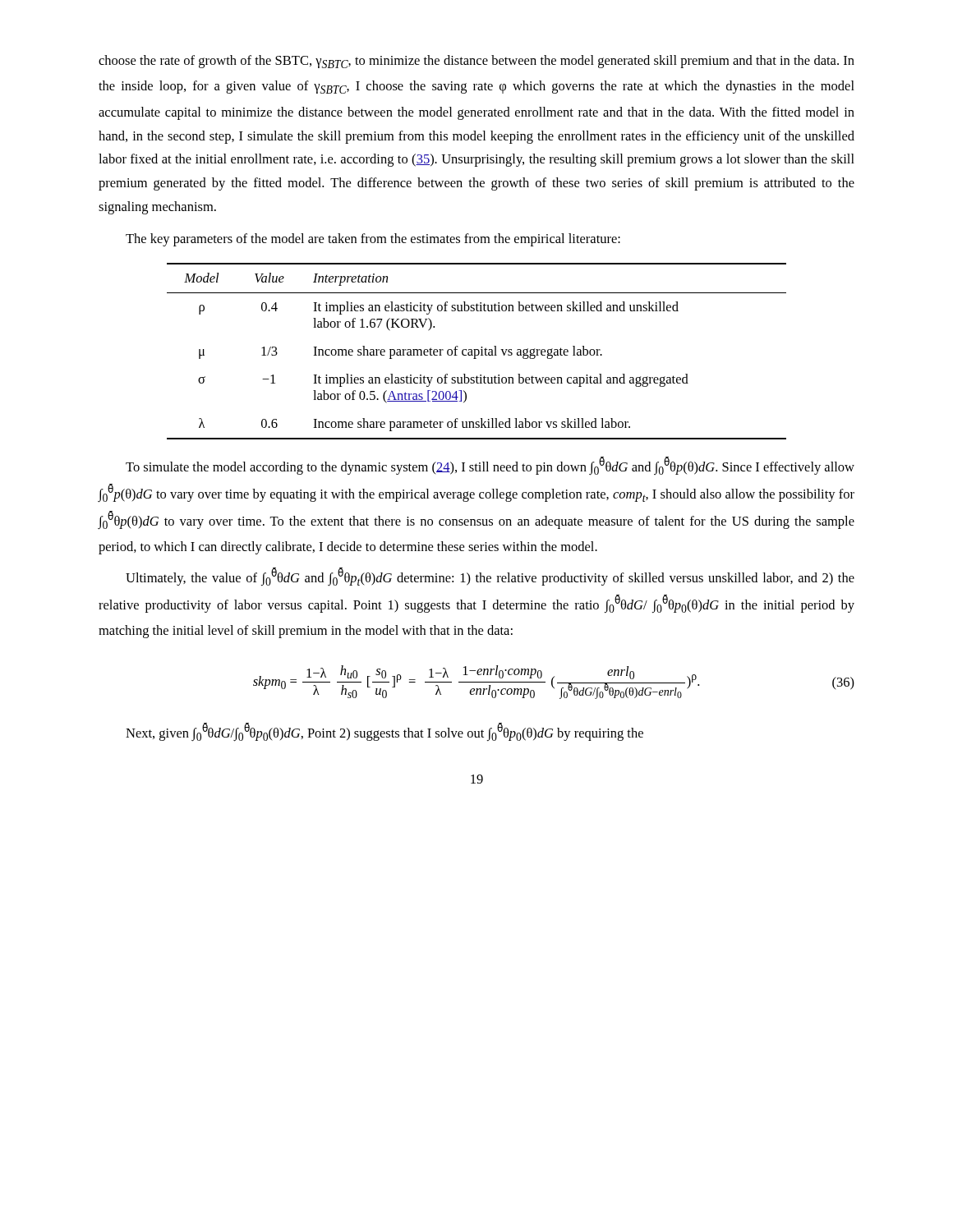Navigate to the block starting "Next, given ∫0θ̄θdG/∫0θ̄θp0(θ)dG, Point 2) suggests that I"

tap(476, 733)
